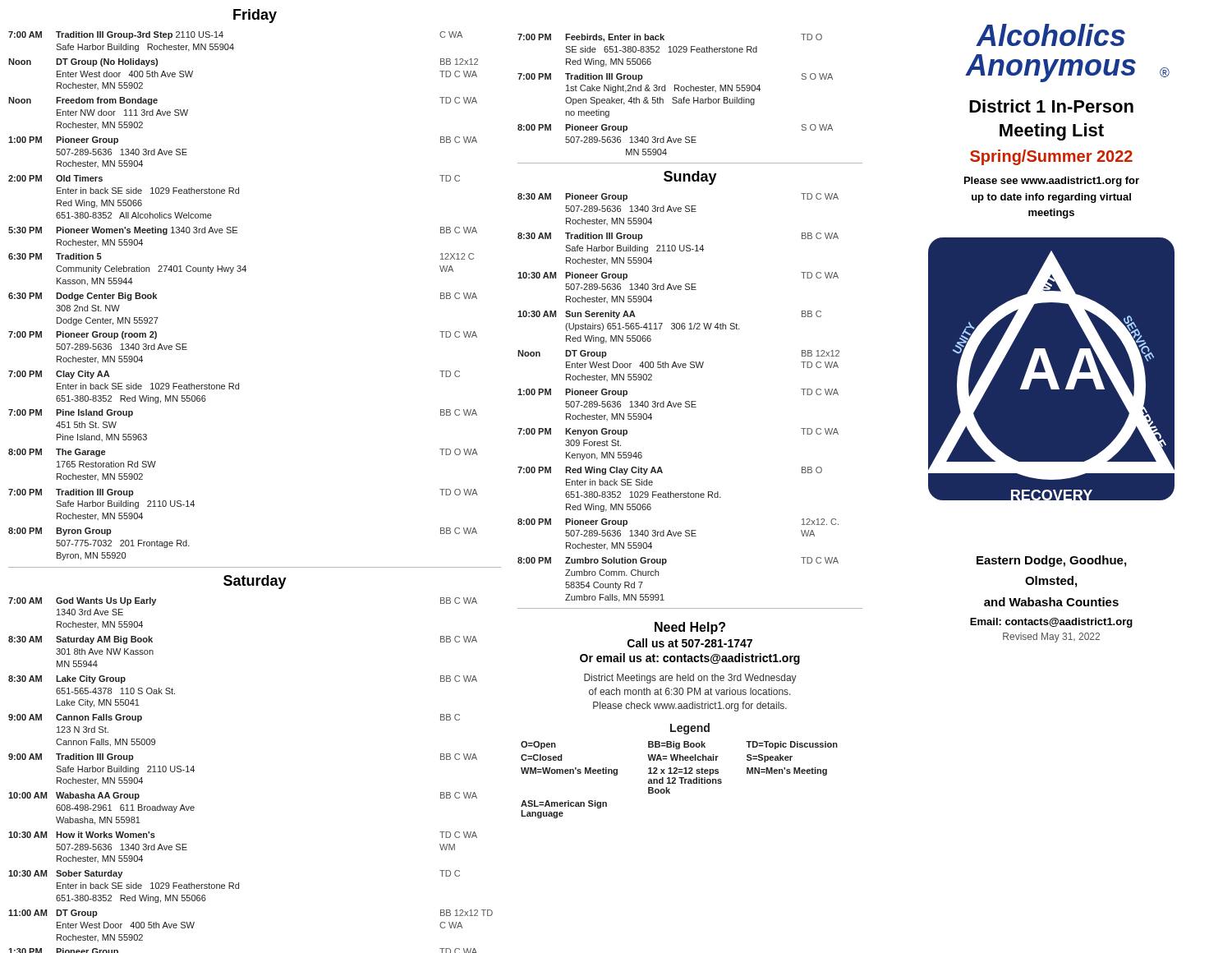This screenshot has height=953, width=1232.
Task: Locate the list item with the text "7:00 PM Red Wing Clay City AAEnter"
Action: click(x=690, y=489)
